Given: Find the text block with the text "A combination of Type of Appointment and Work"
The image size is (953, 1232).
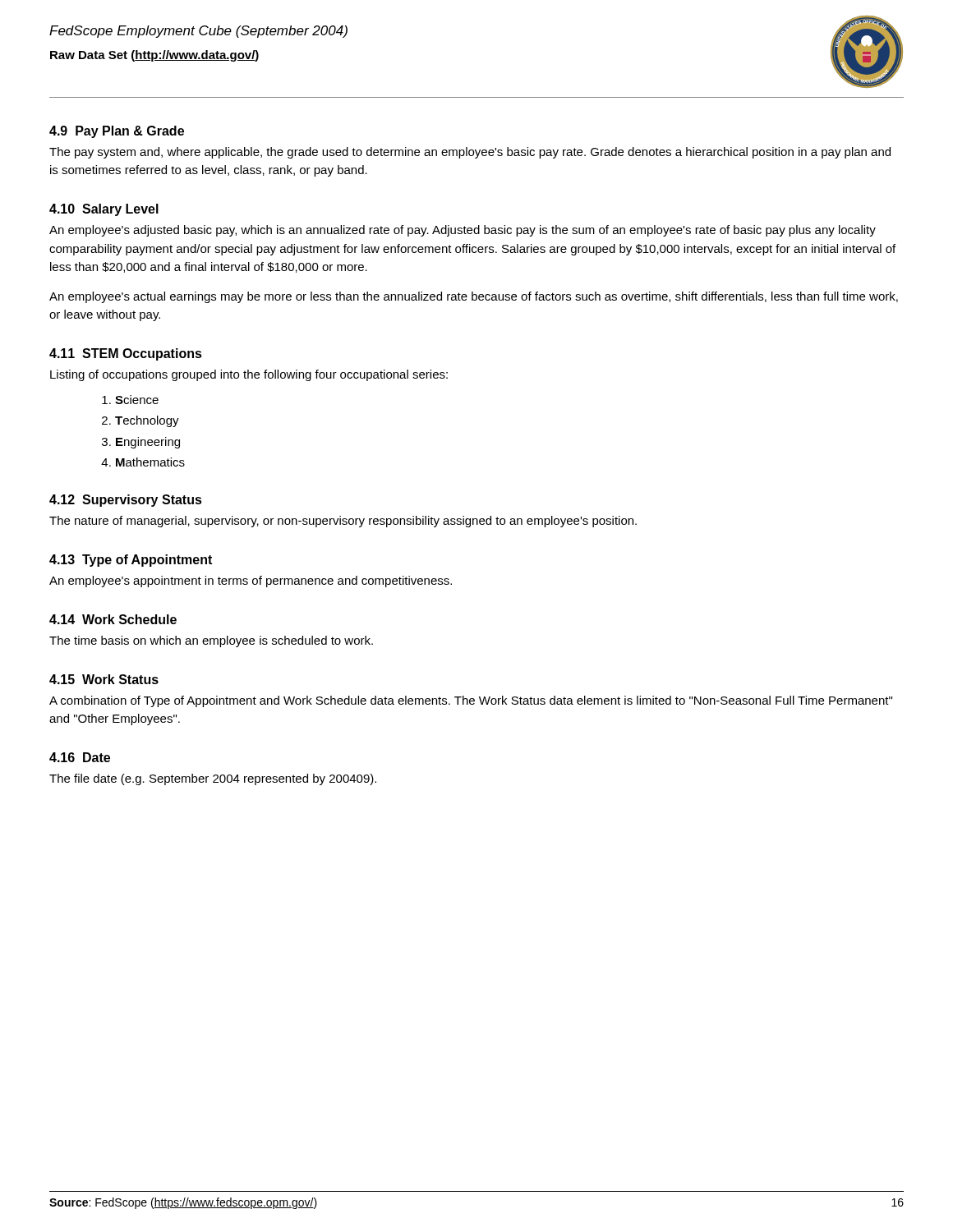Looking at the screenshot, I should coord(471,709).
